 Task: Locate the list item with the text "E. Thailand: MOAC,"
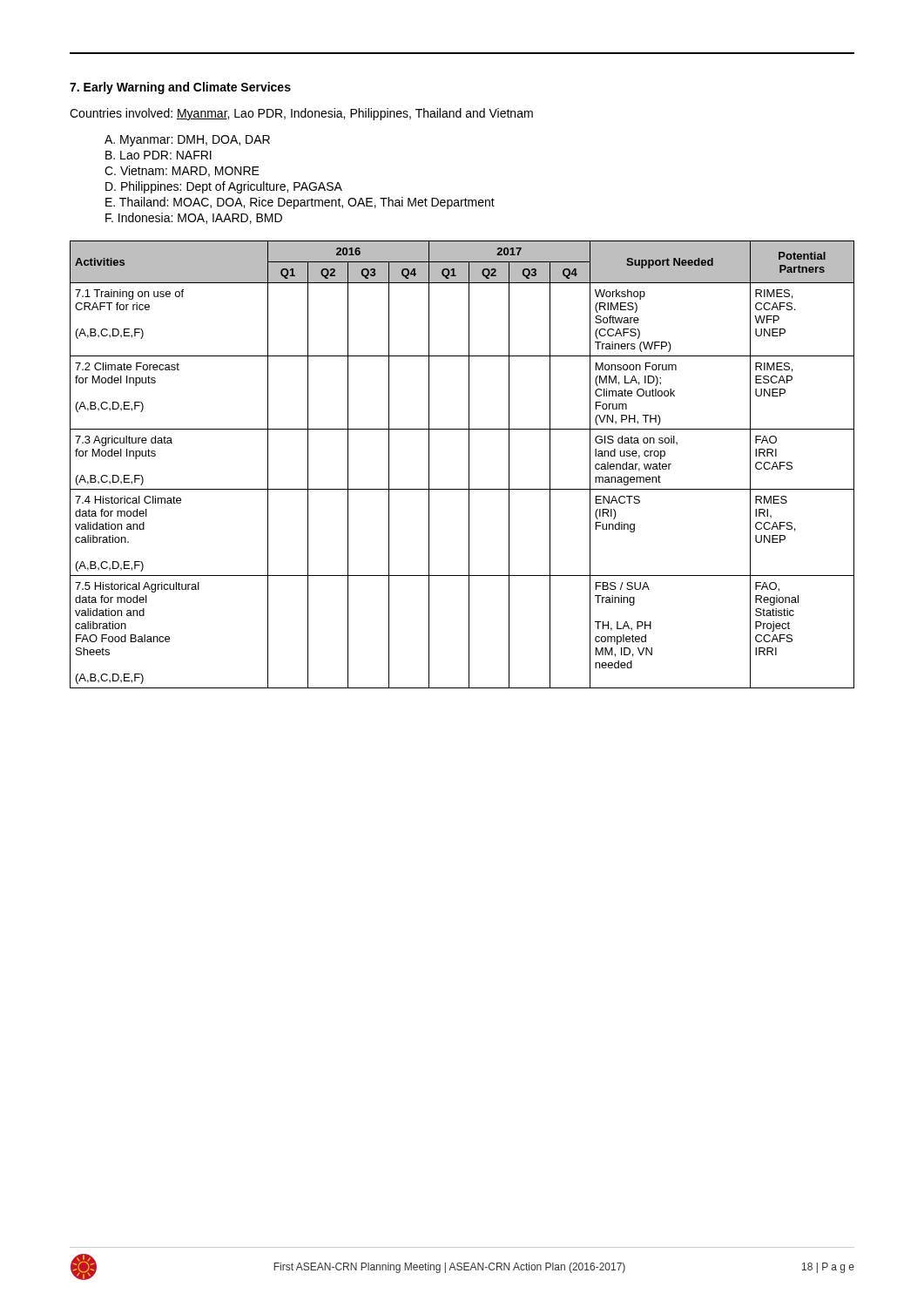[x=299, y=202]
